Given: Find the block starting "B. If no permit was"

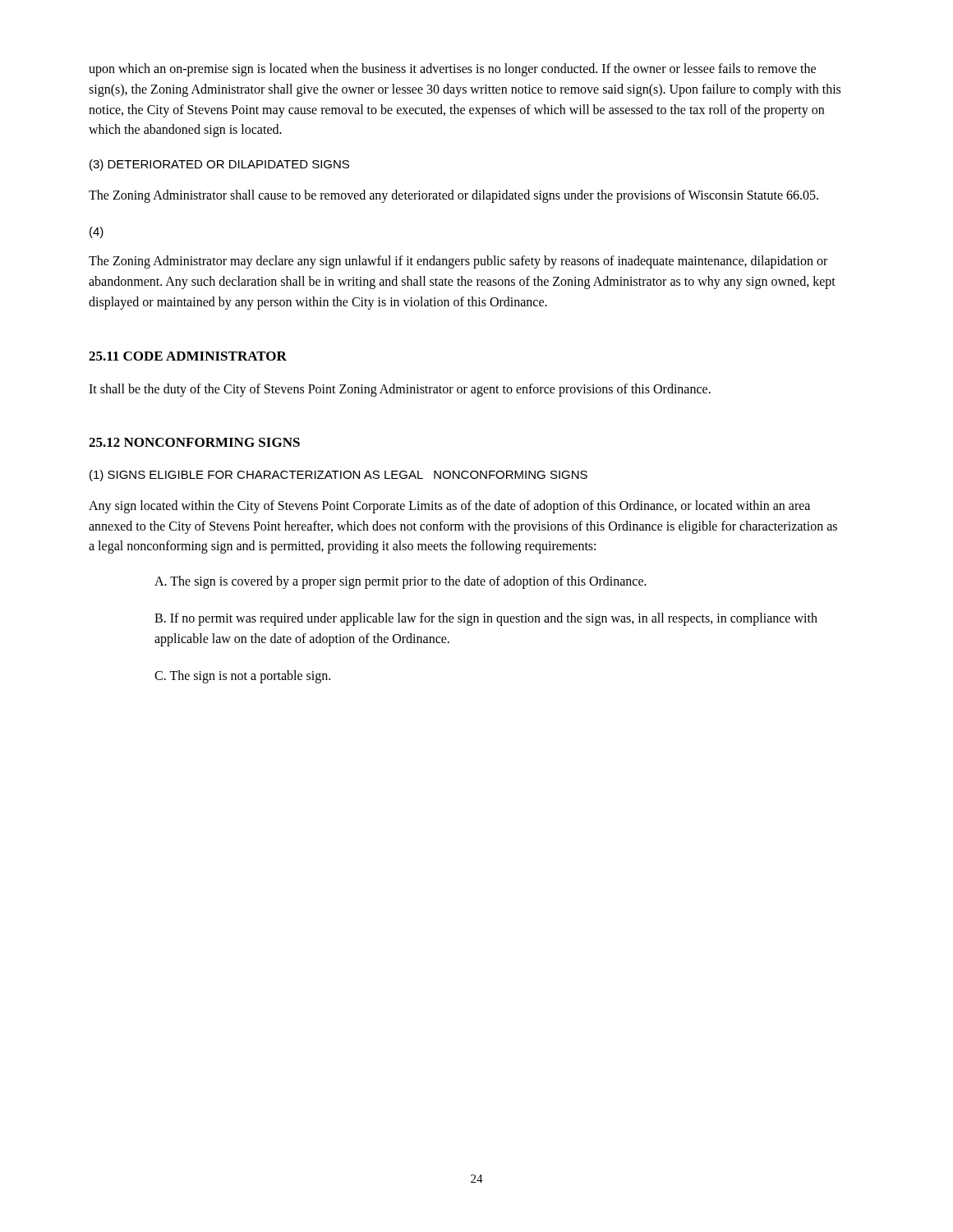Looking at the screenshot, I should coord(486,628).
